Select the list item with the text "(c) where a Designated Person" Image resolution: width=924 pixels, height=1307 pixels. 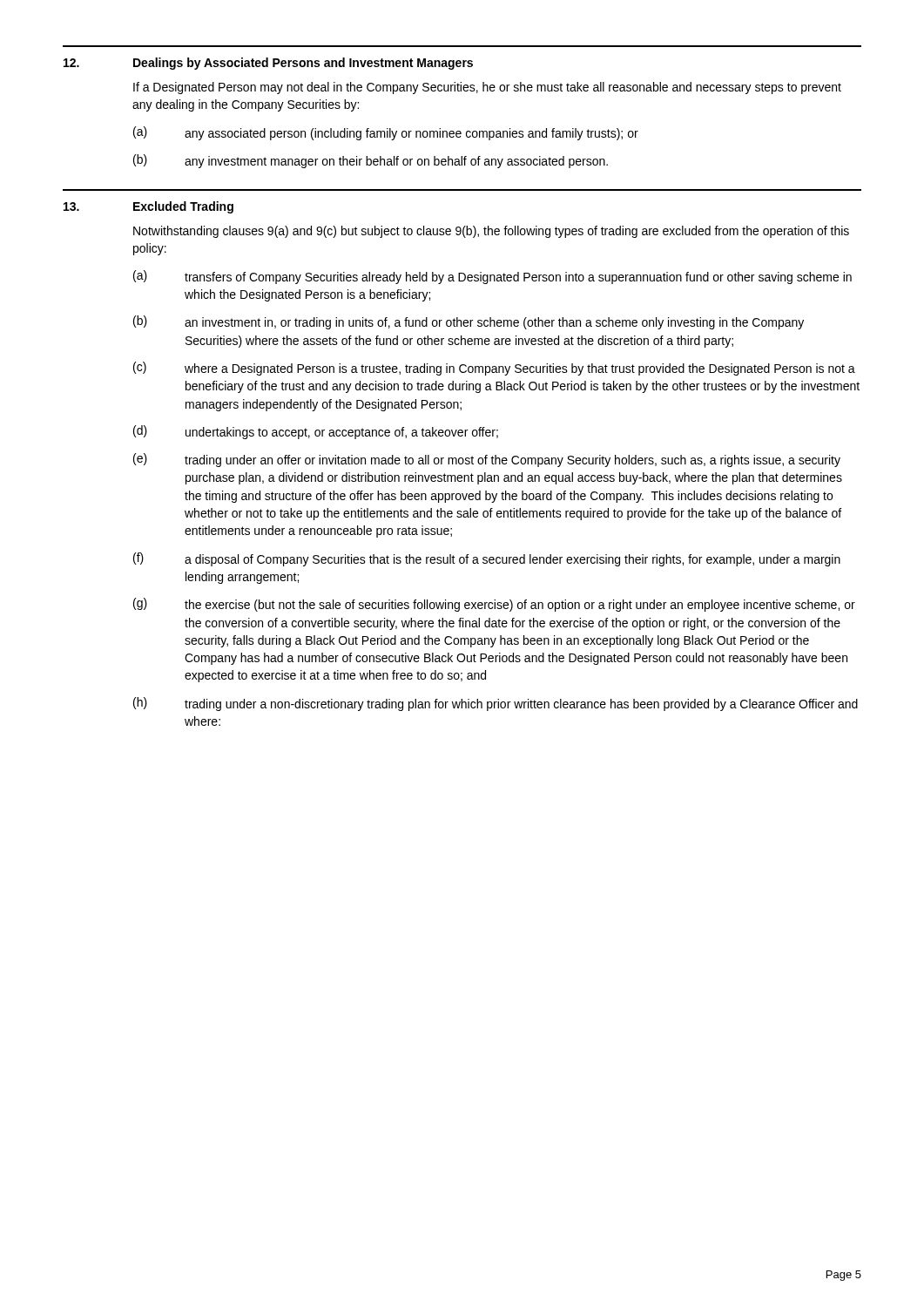(x=497, y=386)
